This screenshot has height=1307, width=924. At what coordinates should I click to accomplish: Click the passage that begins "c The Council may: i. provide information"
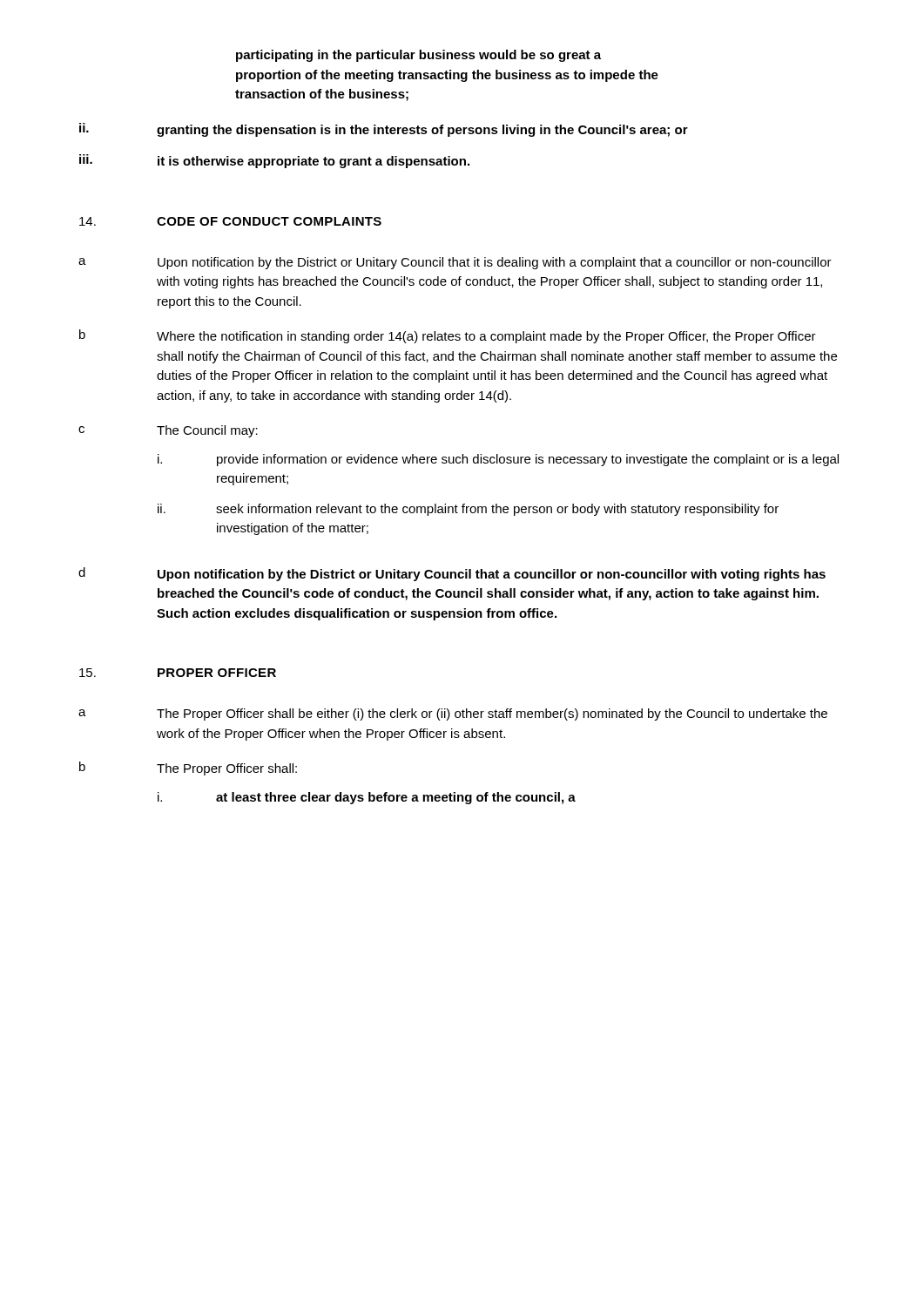pyautogui.click(x=168, y=431)
